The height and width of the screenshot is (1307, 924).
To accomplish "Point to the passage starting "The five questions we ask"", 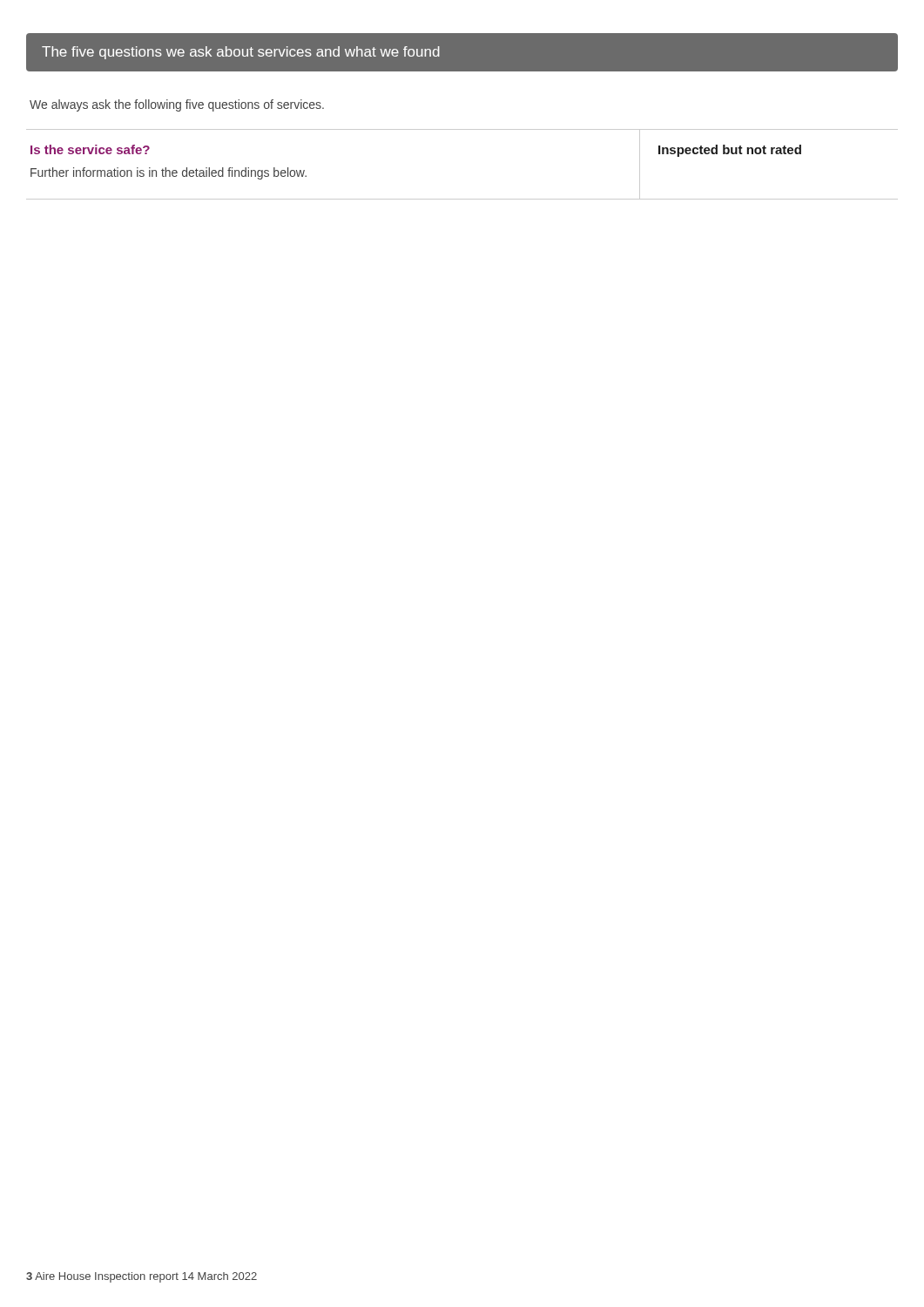I will click(x=241, y=52).
